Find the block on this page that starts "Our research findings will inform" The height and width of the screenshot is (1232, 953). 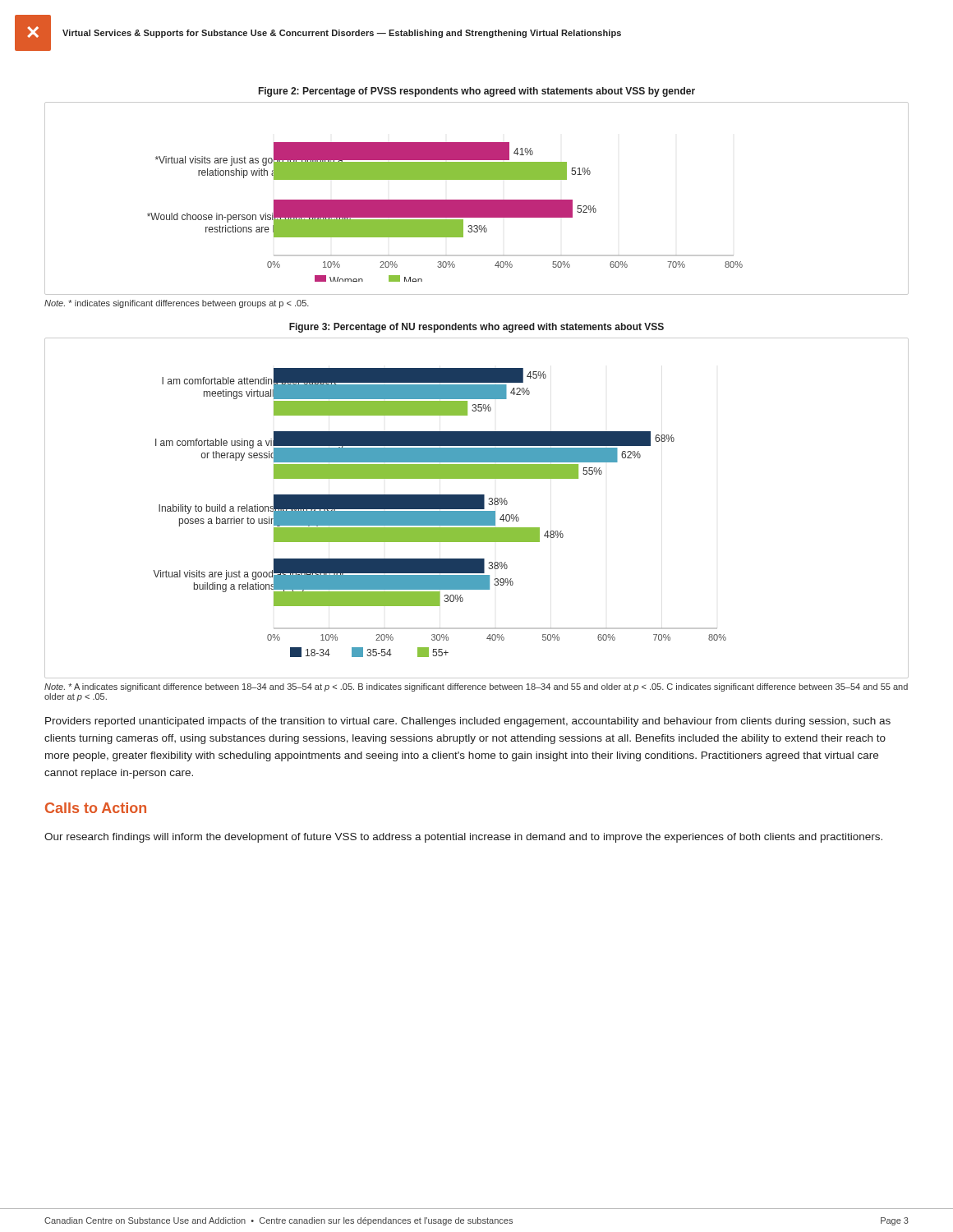[x=464, y=836]
